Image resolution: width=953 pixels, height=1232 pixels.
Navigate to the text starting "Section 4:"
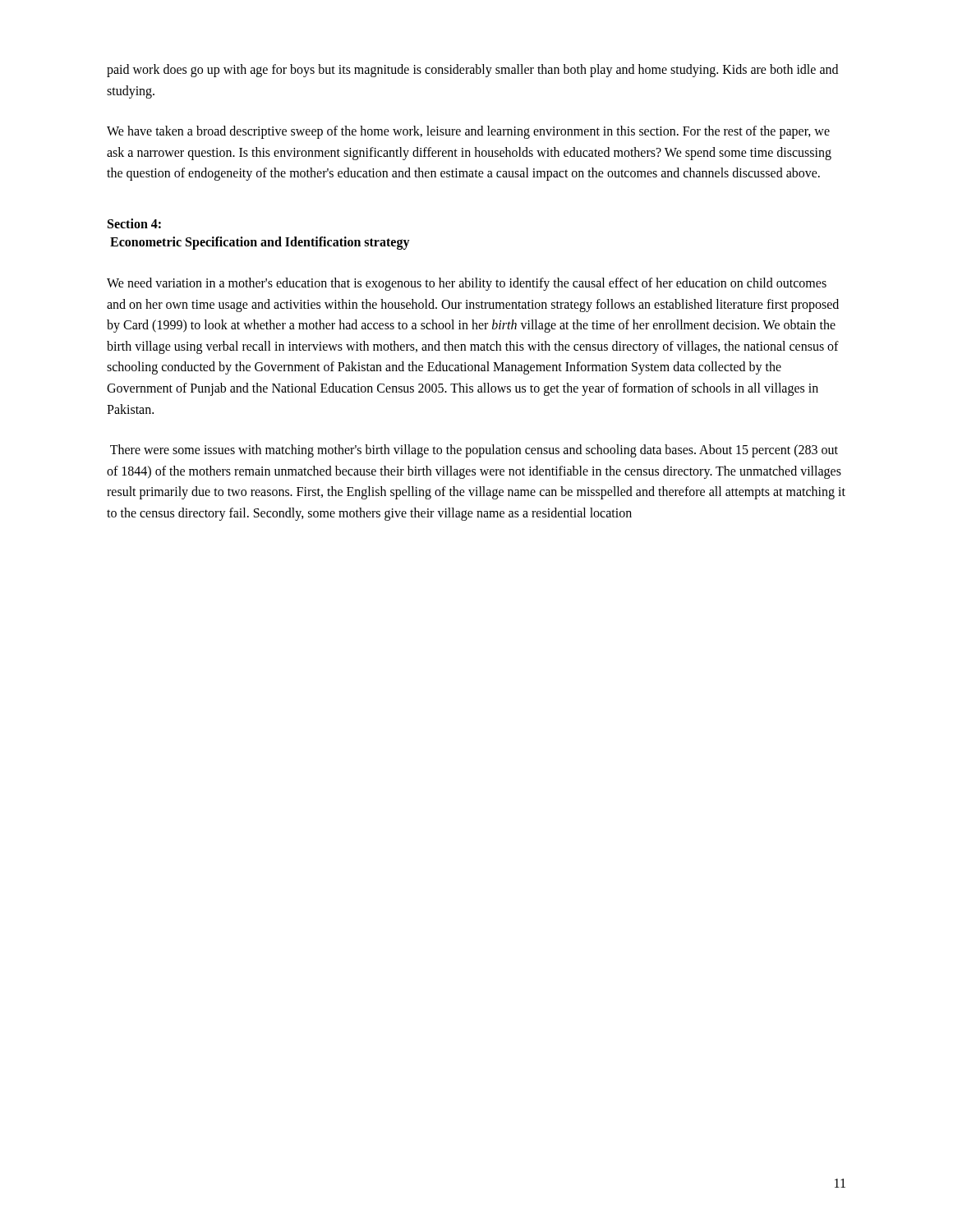[134, 224]
